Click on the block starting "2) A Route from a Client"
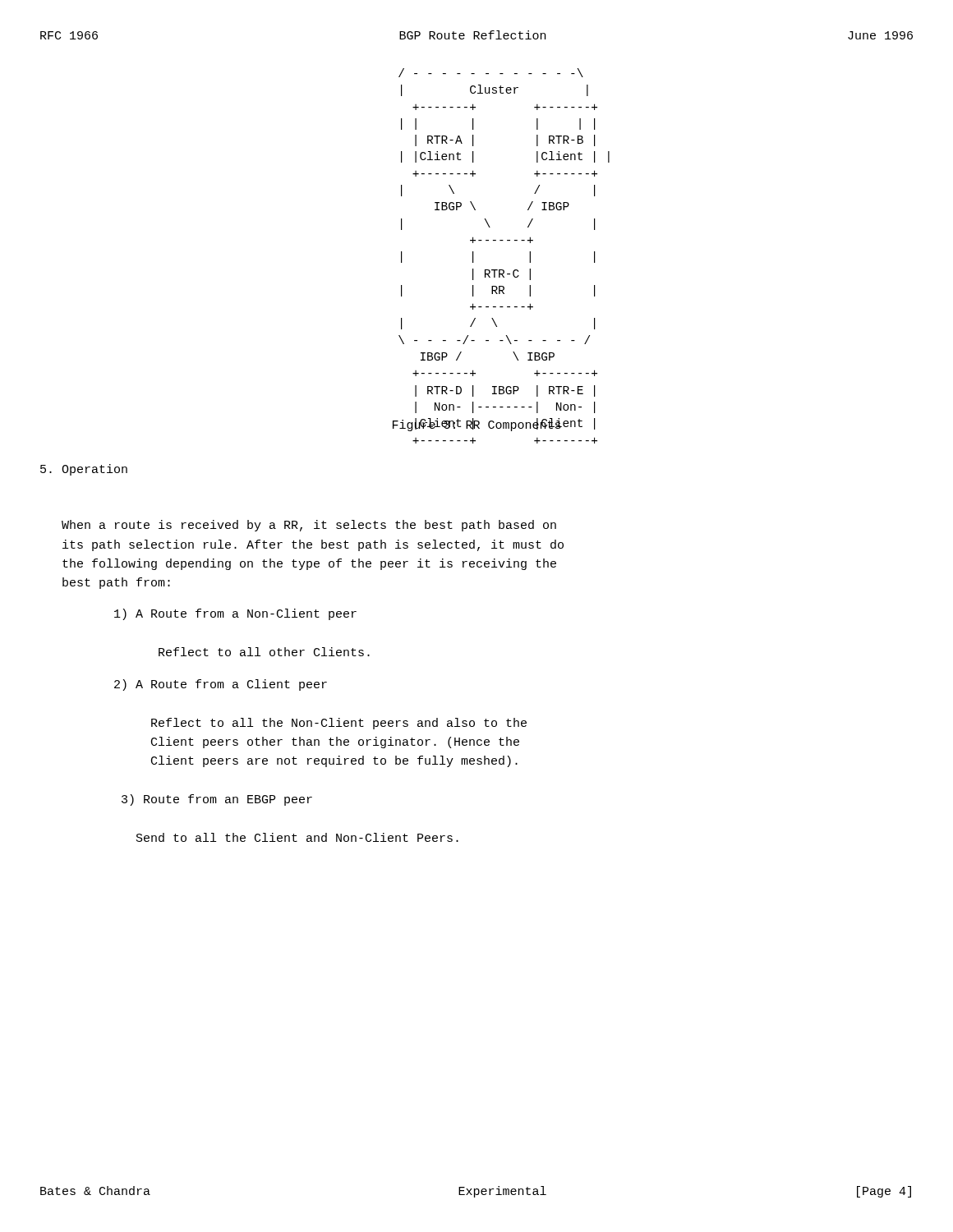Image resolution: width=953 pixels, height=1232 pixels. click(x=283, y=724)
